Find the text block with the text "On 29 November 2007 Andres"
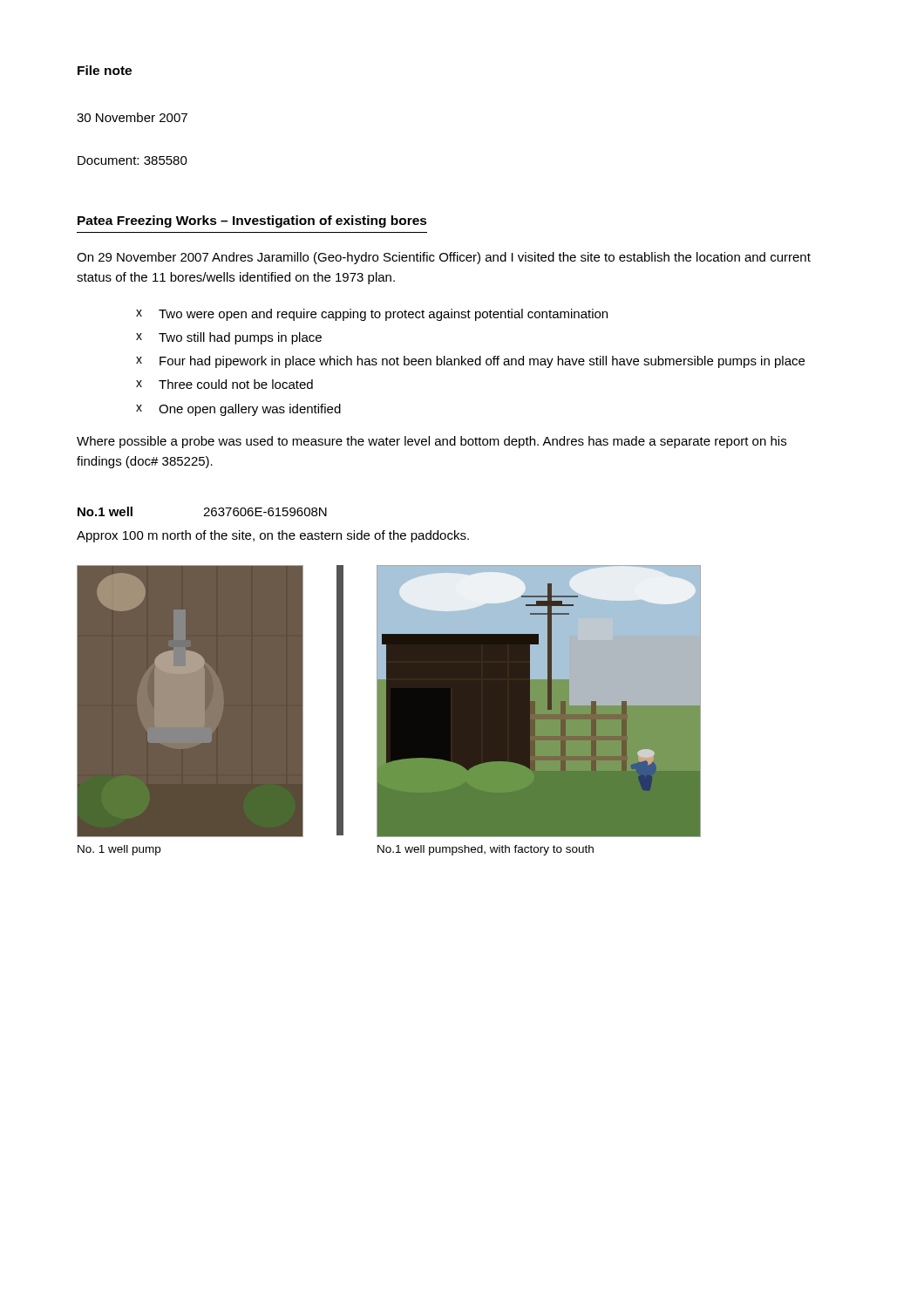Screen dimensions: 1308x924 click(444, 267)
